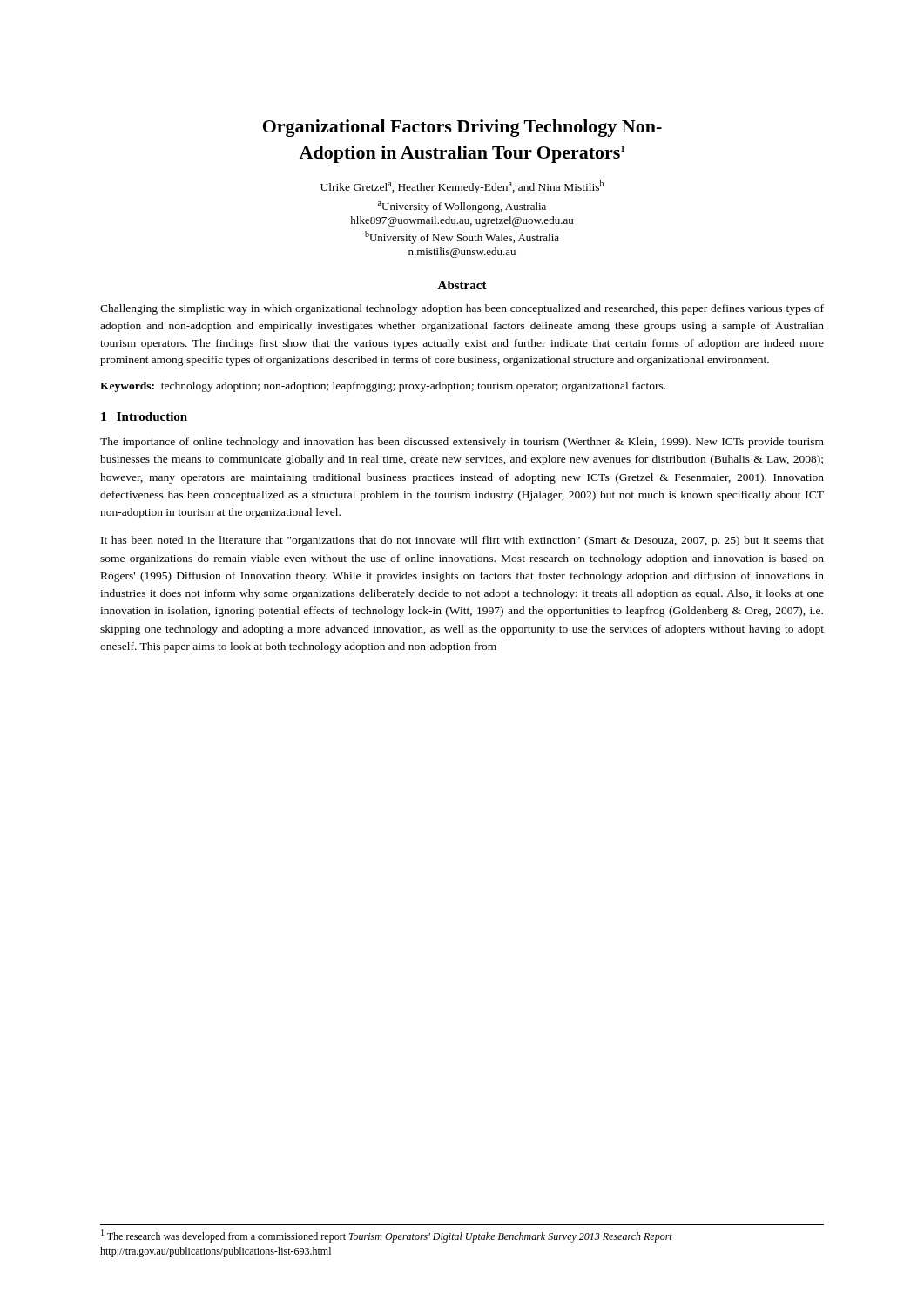Locate the block of text that opens with "Keywords: technology adoption; non-adoption; leapfrogging; proxy-adoption; tourism operator;"
Viewport: 924px width, 1307px height.
click(383, 385)
